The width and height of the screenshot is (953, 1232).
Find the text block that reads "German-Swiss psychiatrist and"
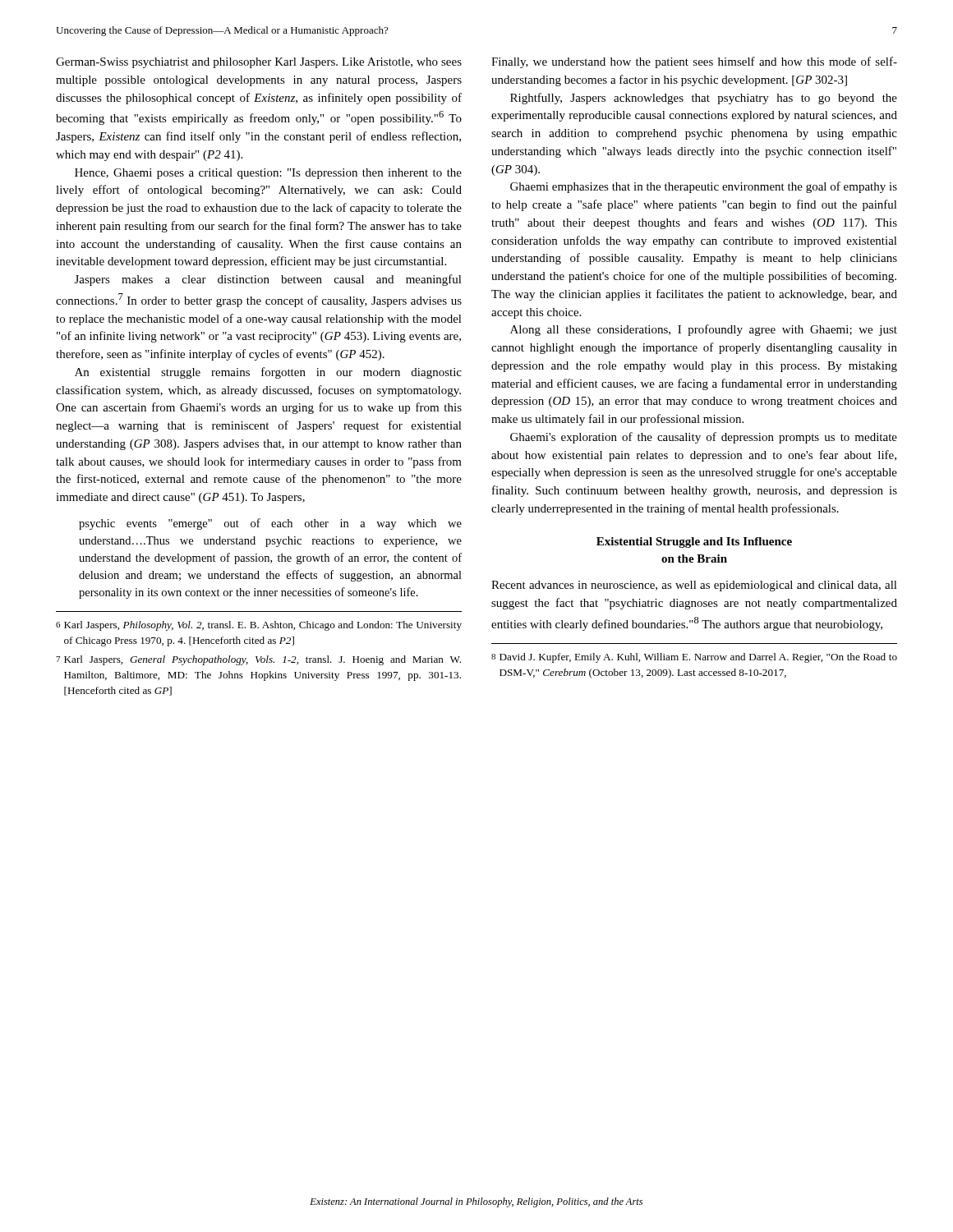coord(259,109)
